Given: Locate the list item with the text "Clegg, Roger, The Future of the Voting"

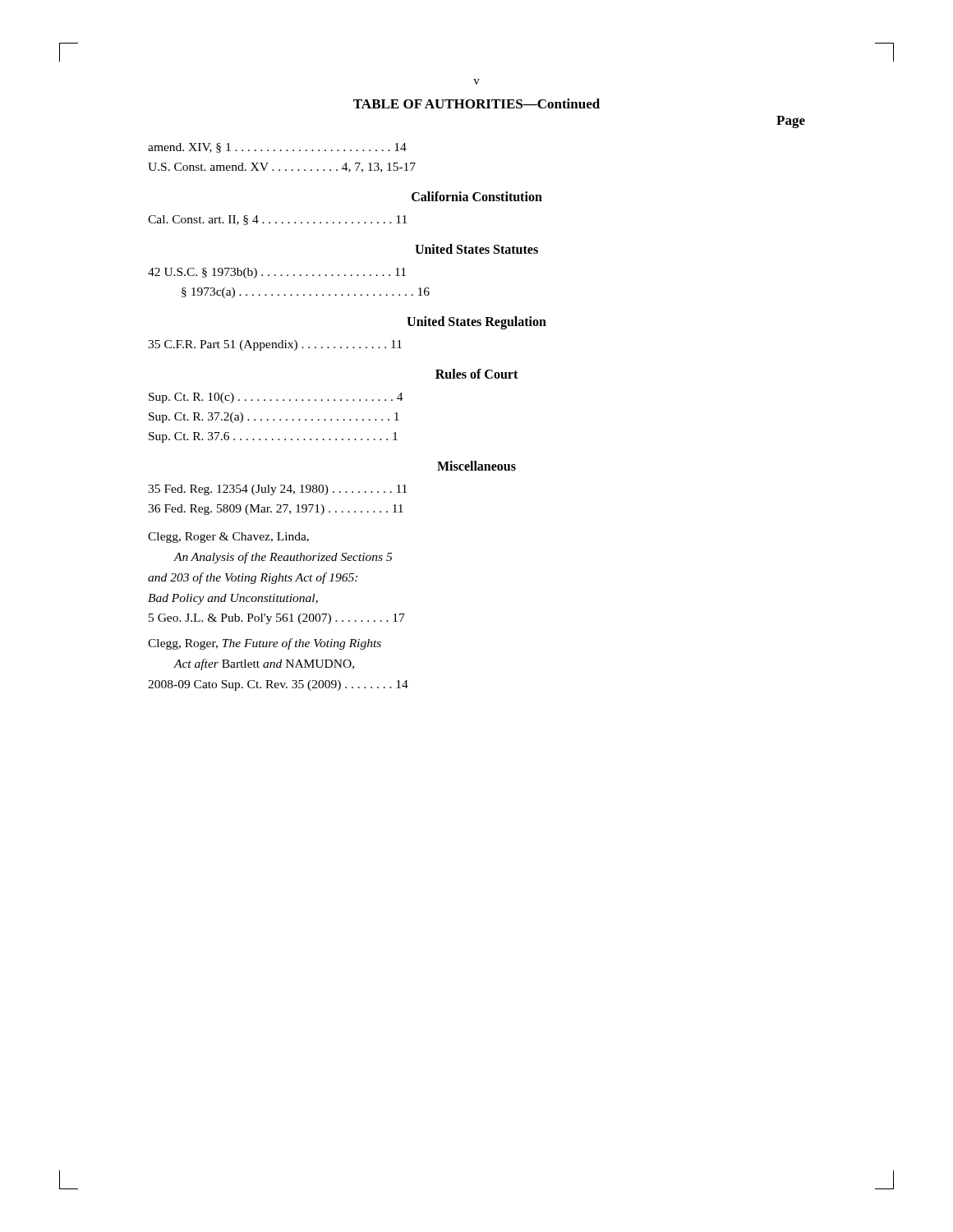Looking at the screenshot, I should pyautogui.click(x=278, y=663).
